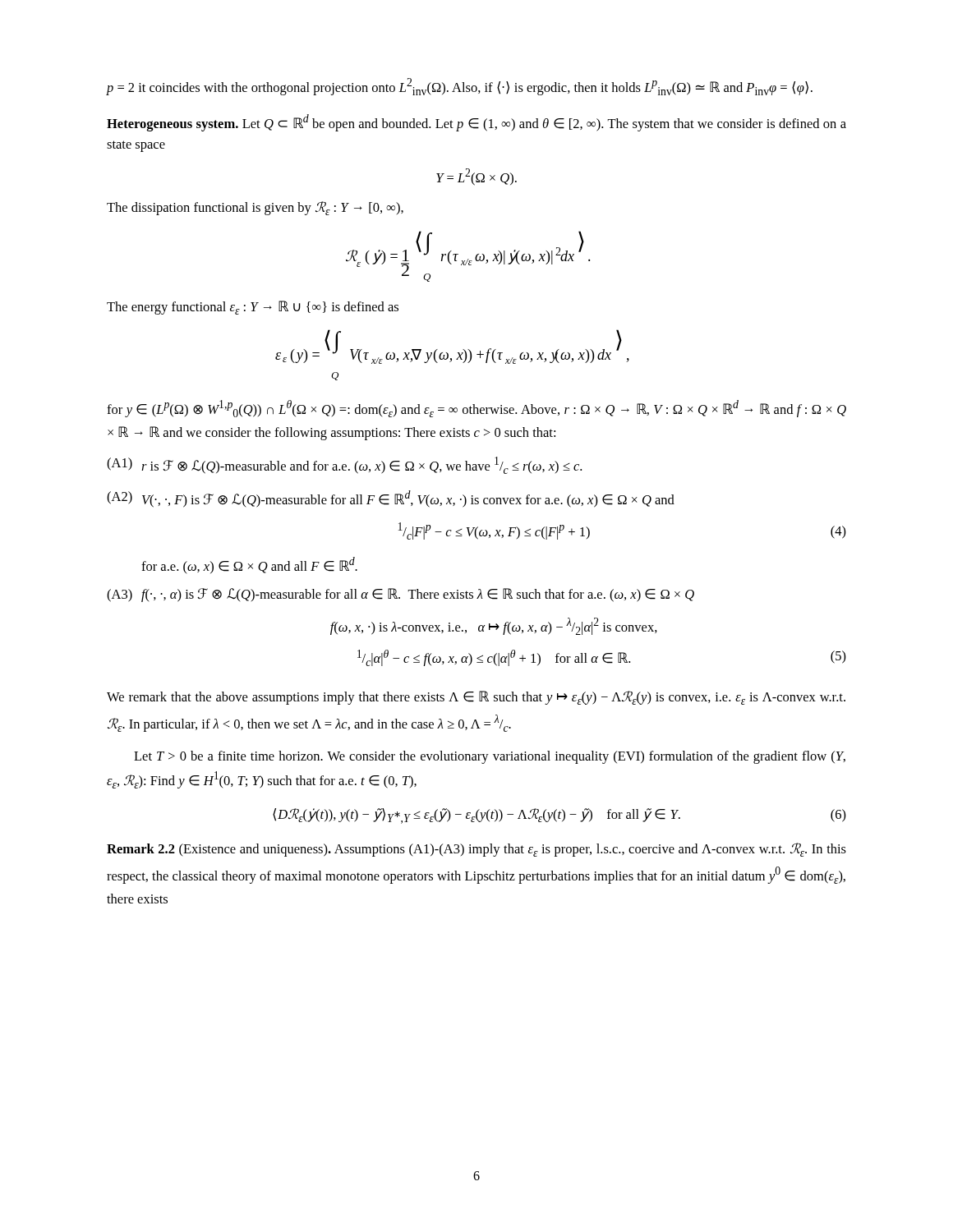953x1232 pixels.
Task: Navigate to the text starting "We remark that the above assumptions imply that"
Action: coord(476,698)
